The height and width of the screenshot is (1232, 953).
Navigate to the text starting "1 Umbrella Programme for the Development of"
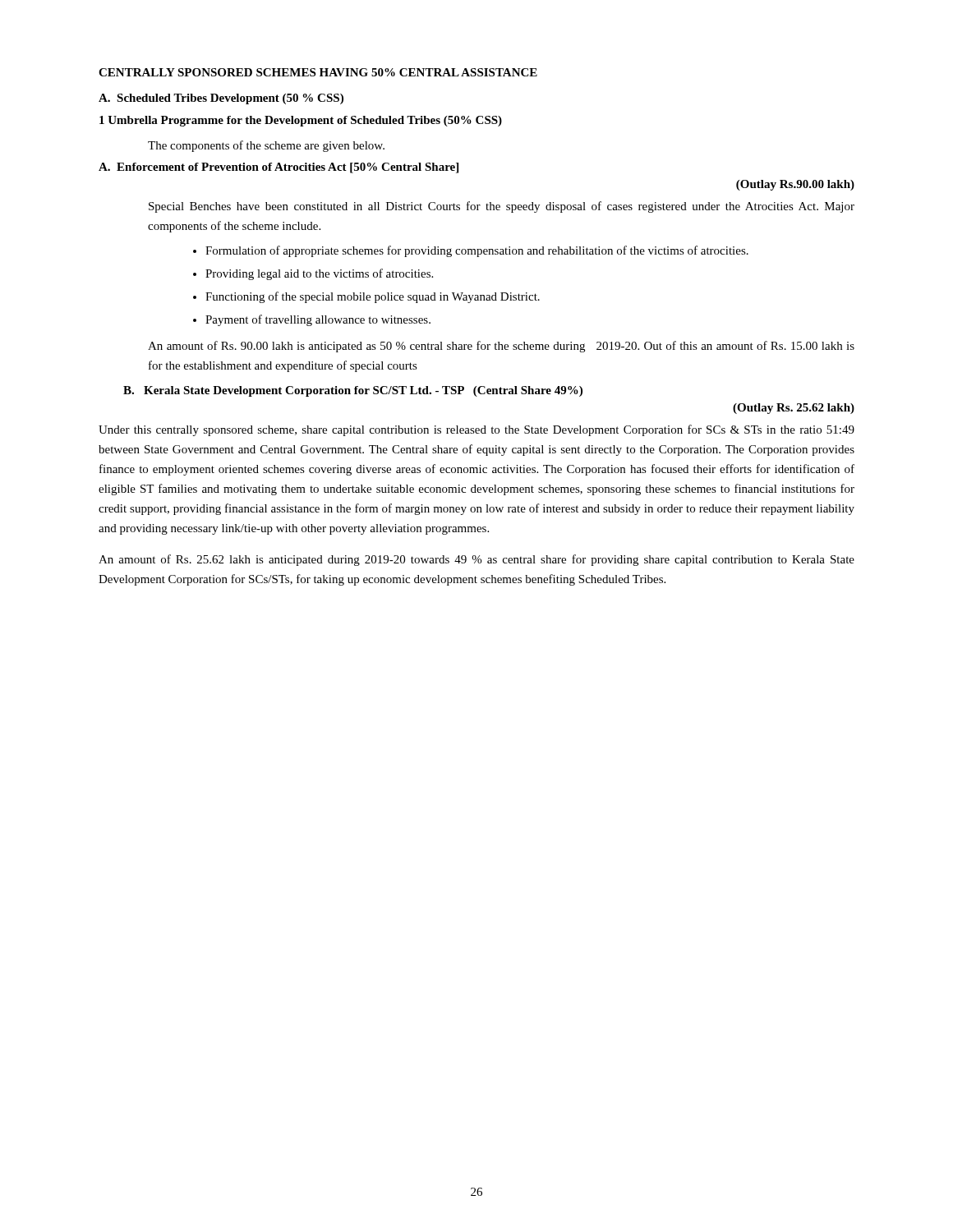point(300,120)
